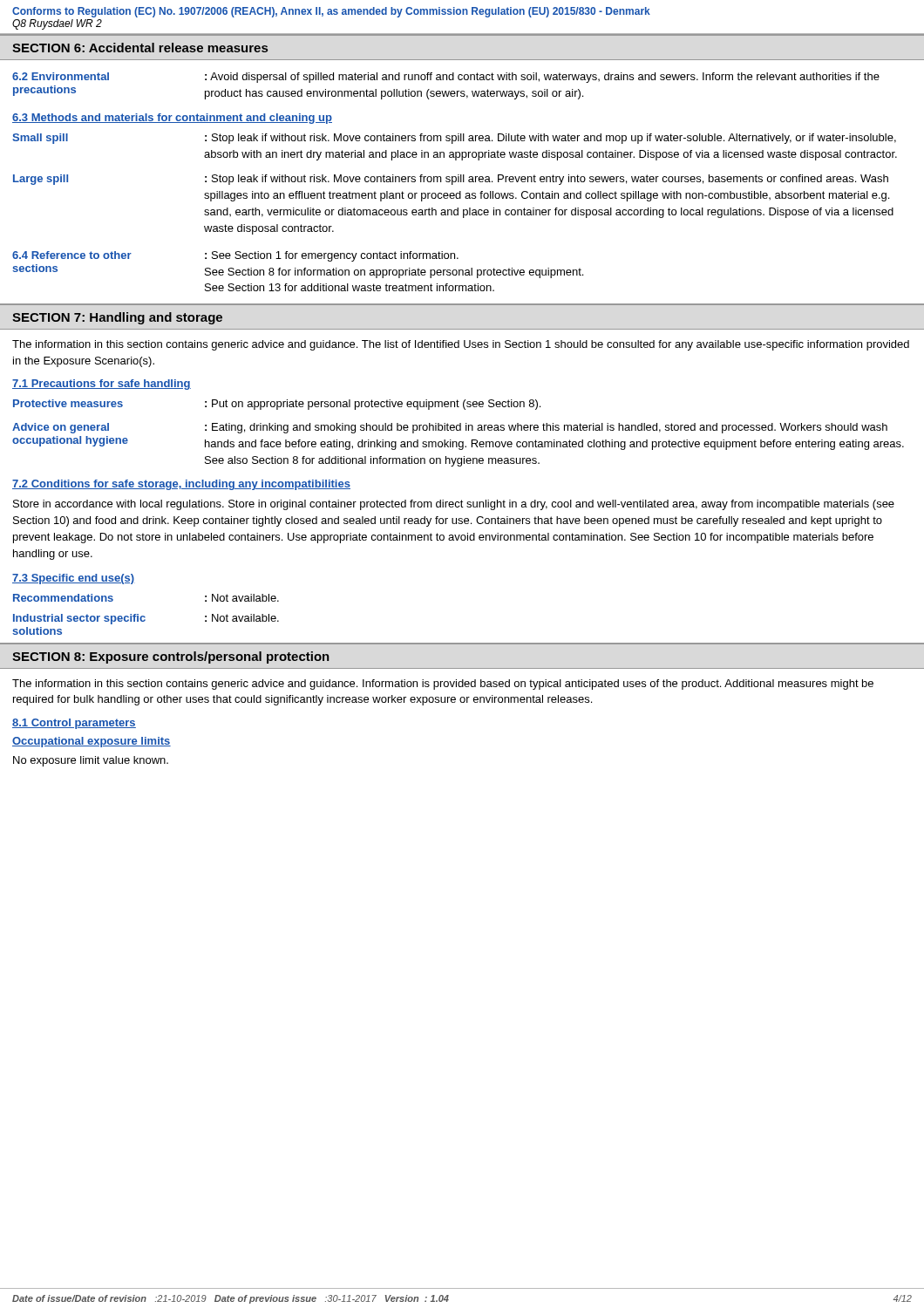Locate the text "Recommendations : Not available."
The image size is (924, 1308).
click(x=63, y=597)
